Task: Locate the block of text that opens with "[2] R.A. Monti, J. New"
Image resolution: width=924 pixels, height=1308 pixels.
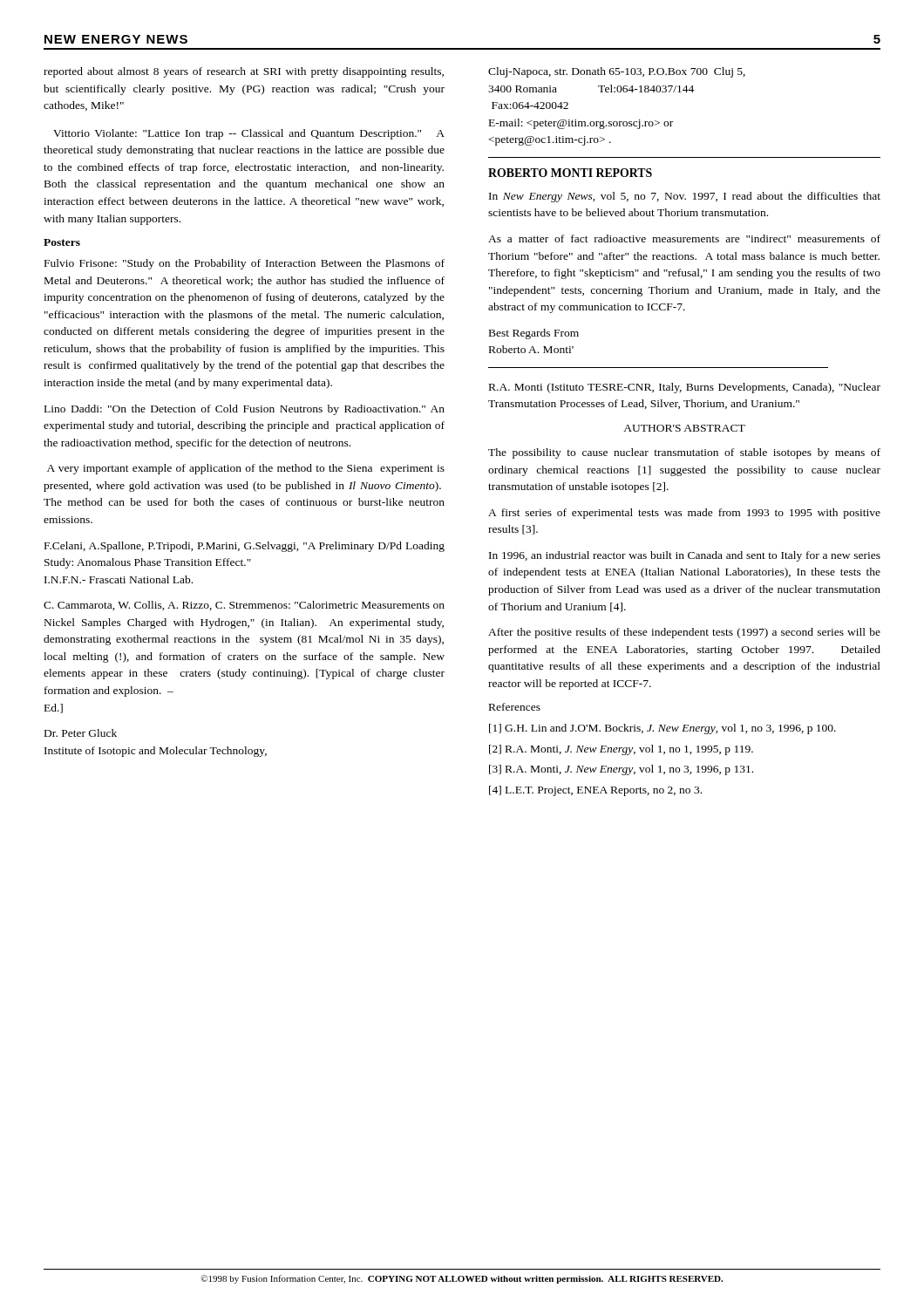Action: [x=621, y=748]
